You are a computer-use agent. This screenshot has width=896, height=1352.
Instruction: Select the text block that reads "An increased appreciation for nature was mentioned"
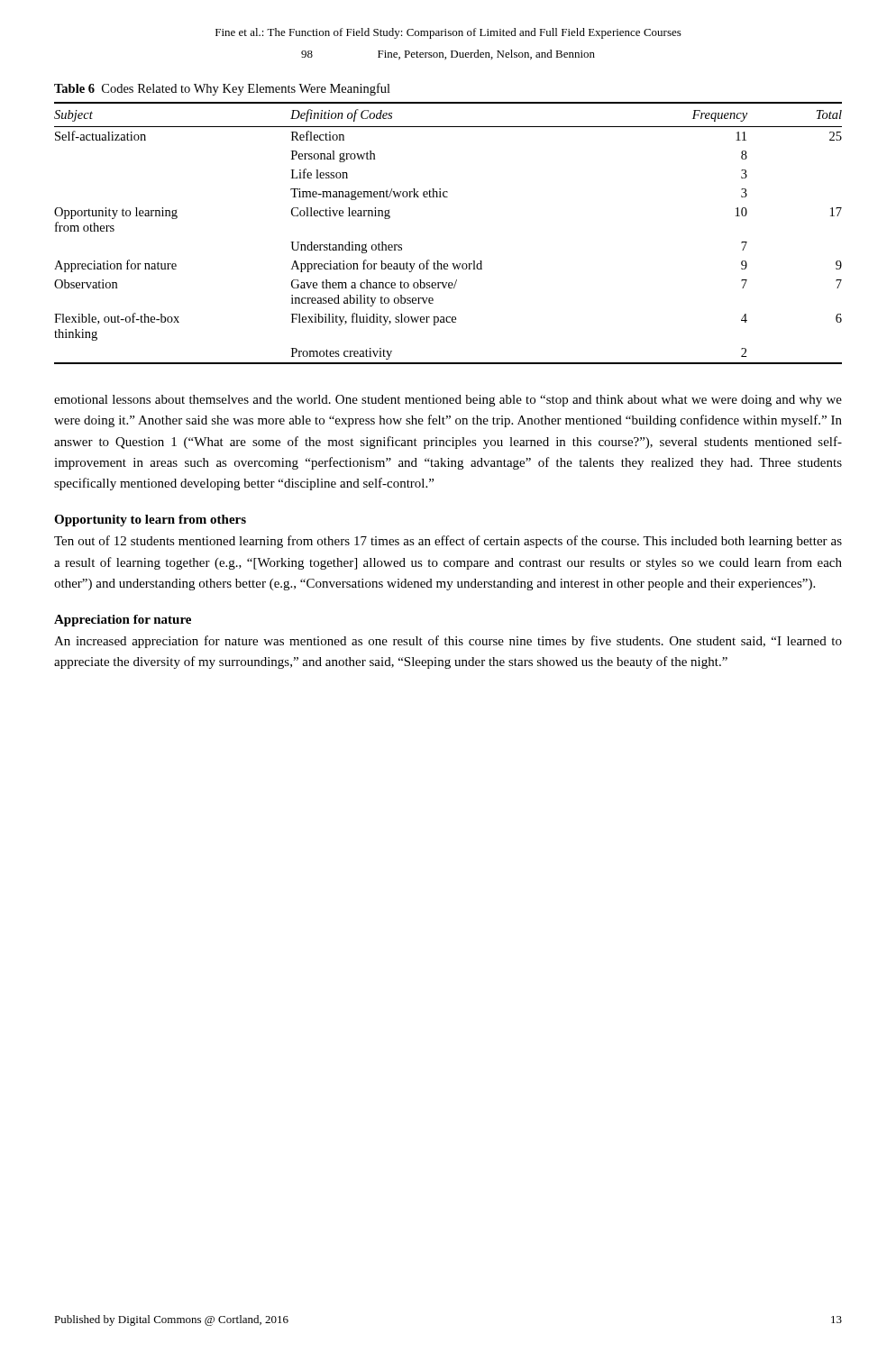448,651
